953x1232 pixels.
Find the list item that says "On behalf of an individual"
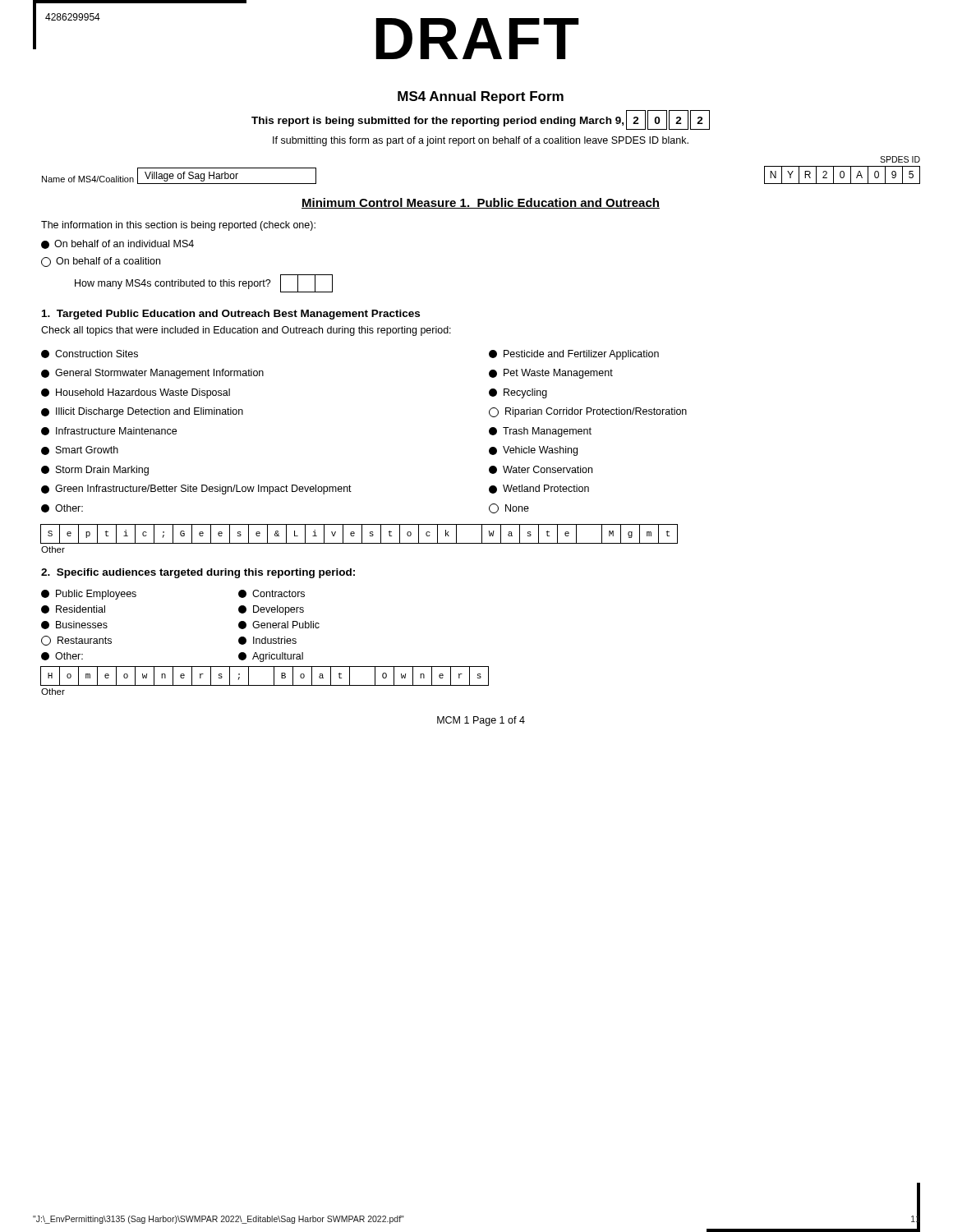(118, 244)
